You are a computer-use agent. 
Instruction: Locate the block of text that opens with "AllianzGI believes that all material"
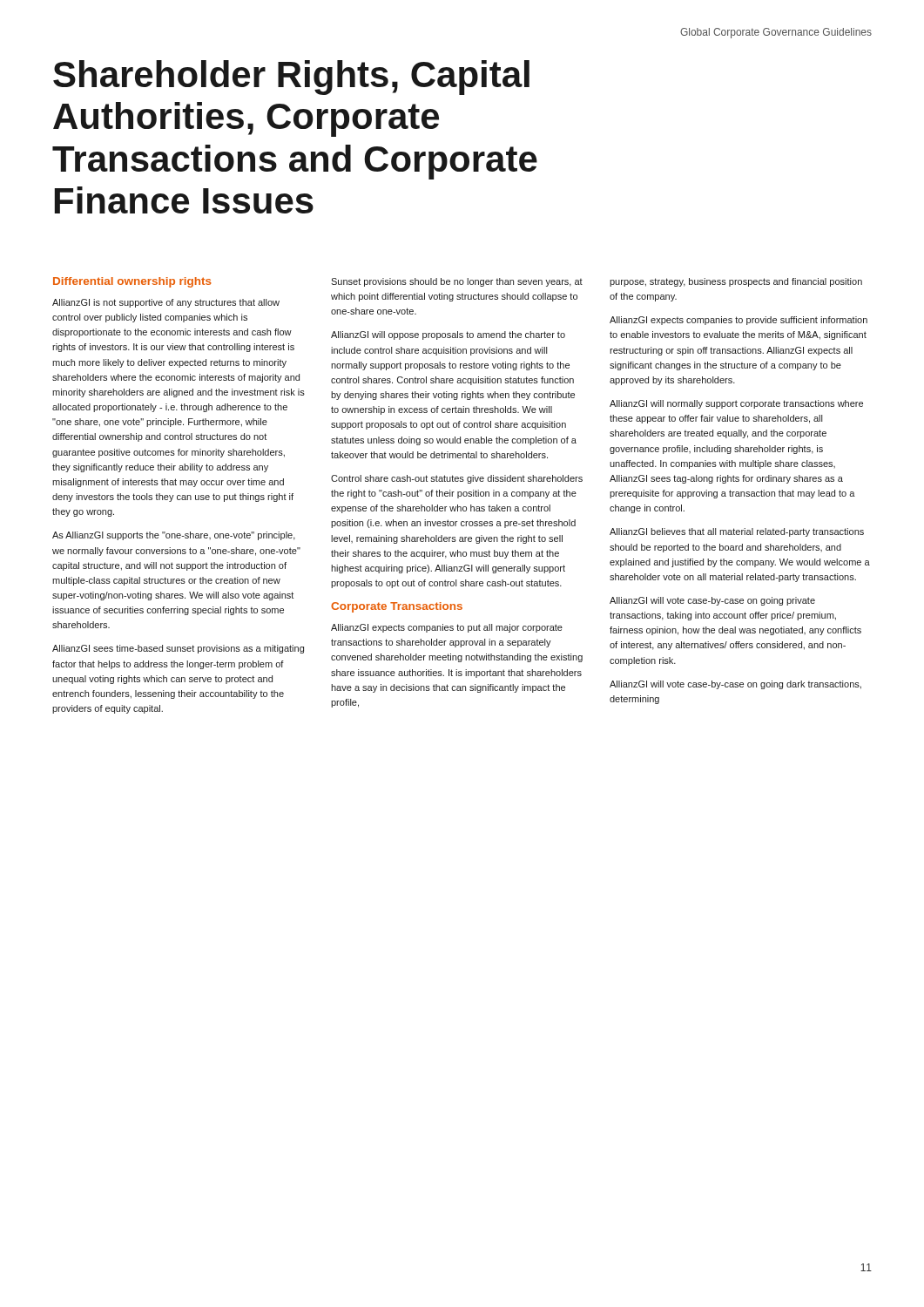(740, 554)
